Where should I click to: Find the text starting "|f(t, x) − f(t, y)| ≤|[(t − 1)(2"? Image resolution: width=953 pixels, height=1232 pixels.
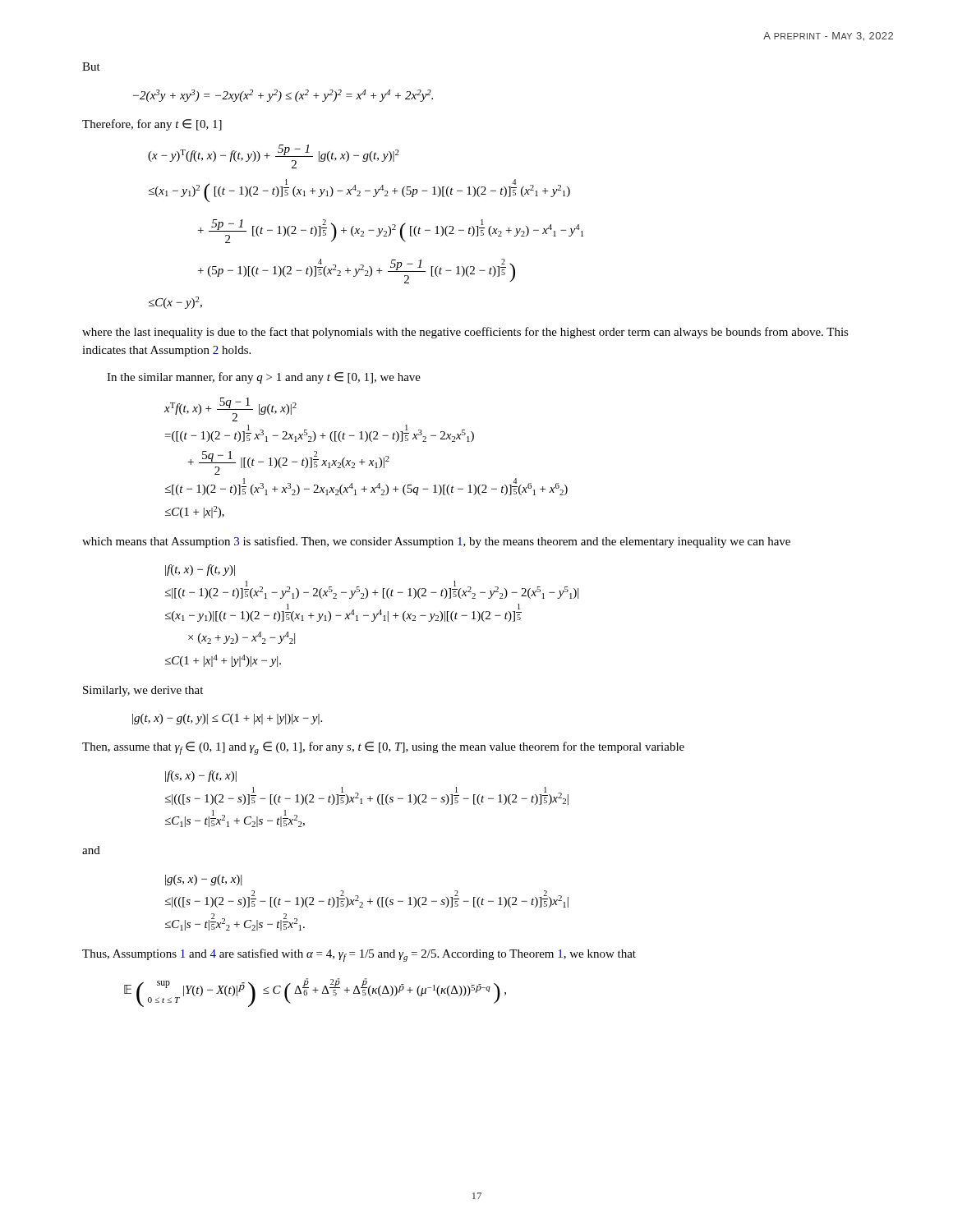coord(372,616)
